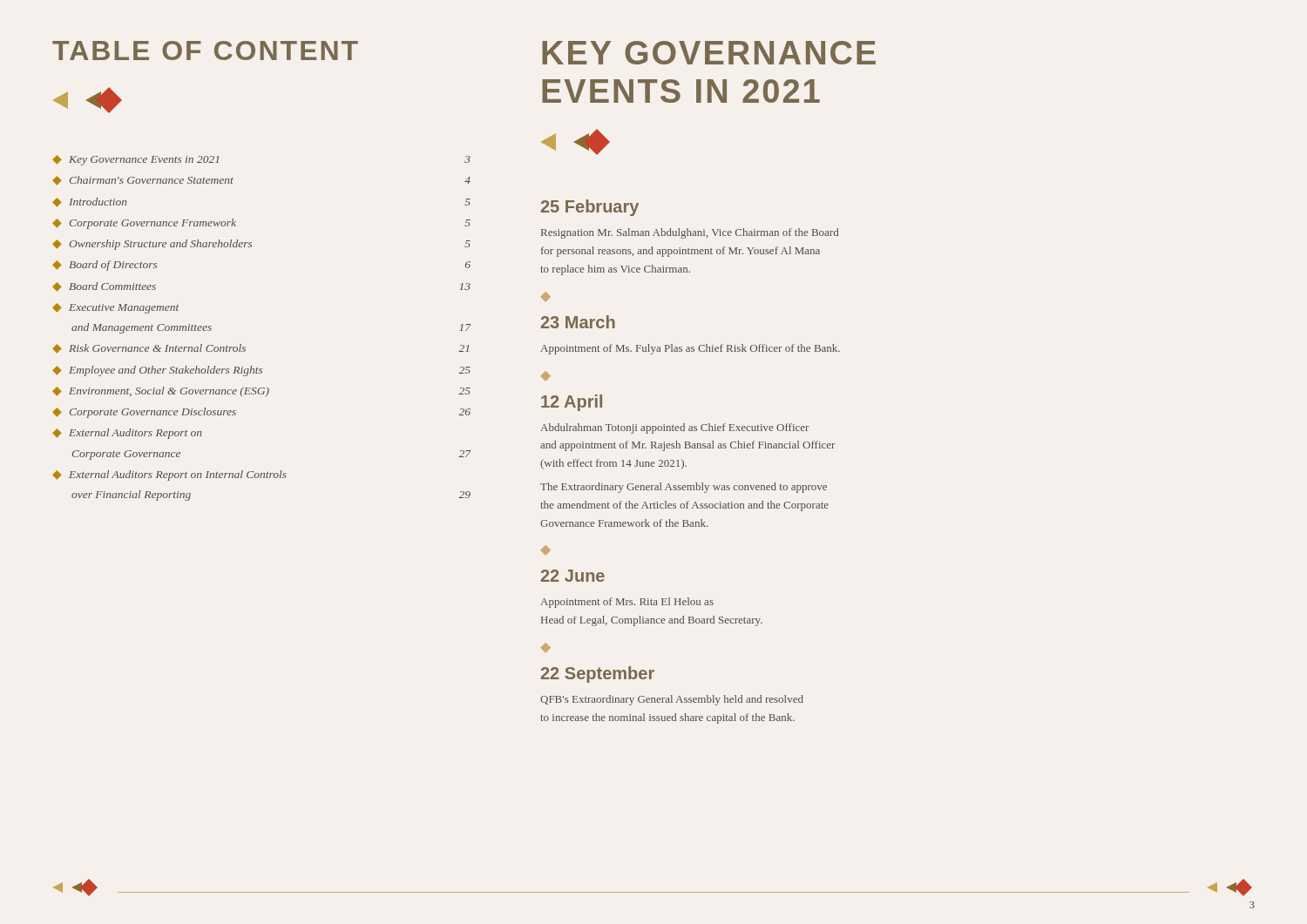This screenshot has width=1307, height=924.
Task: Locate the block starting "Appointment of Mrs. Rita El Helou as Head"
Action: coord(651,611)
